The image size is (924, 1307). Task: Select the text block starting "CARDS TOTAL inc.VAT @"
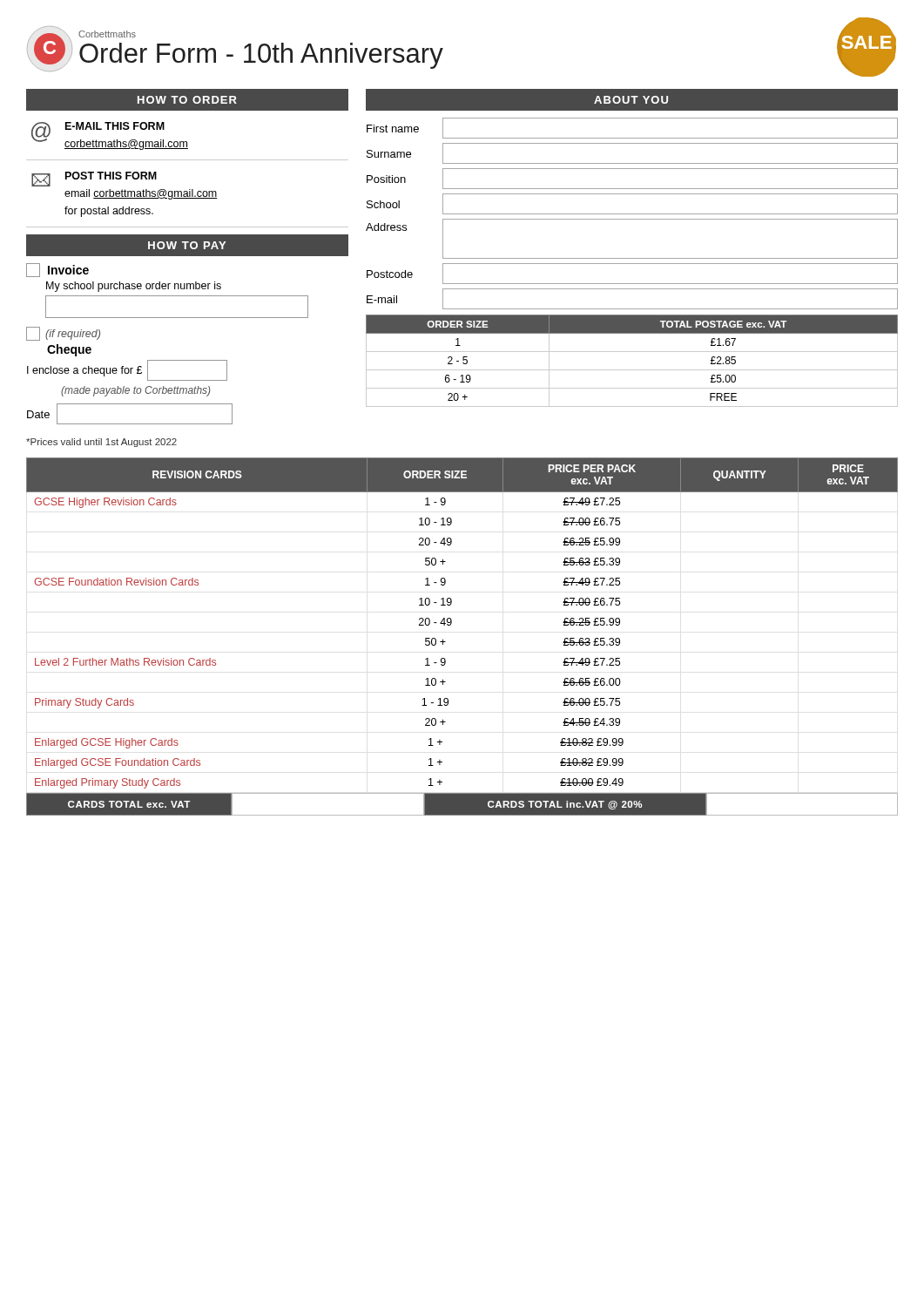[565, 804]
